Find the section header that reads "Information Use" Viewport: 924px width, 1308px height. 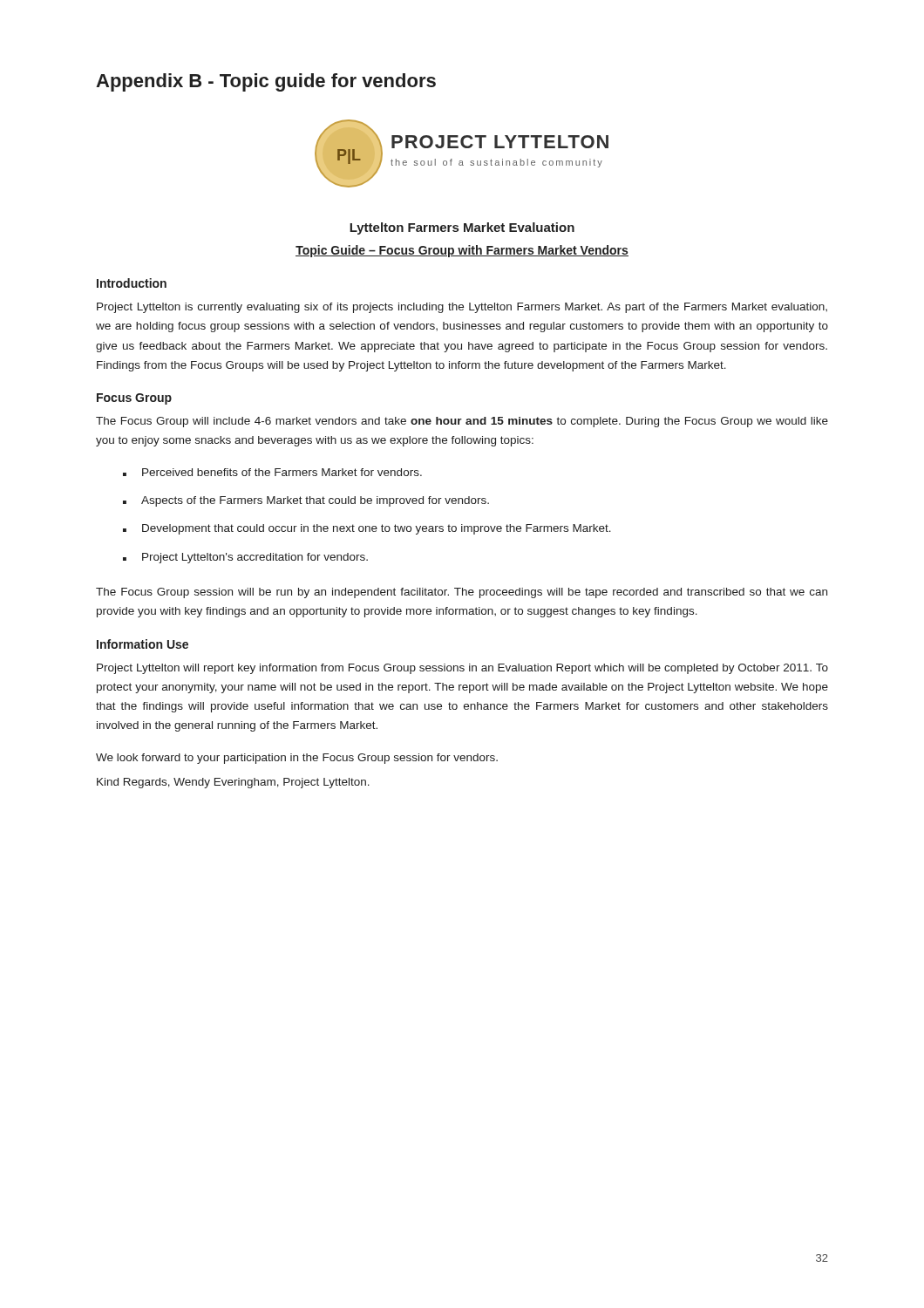(142, 644)
